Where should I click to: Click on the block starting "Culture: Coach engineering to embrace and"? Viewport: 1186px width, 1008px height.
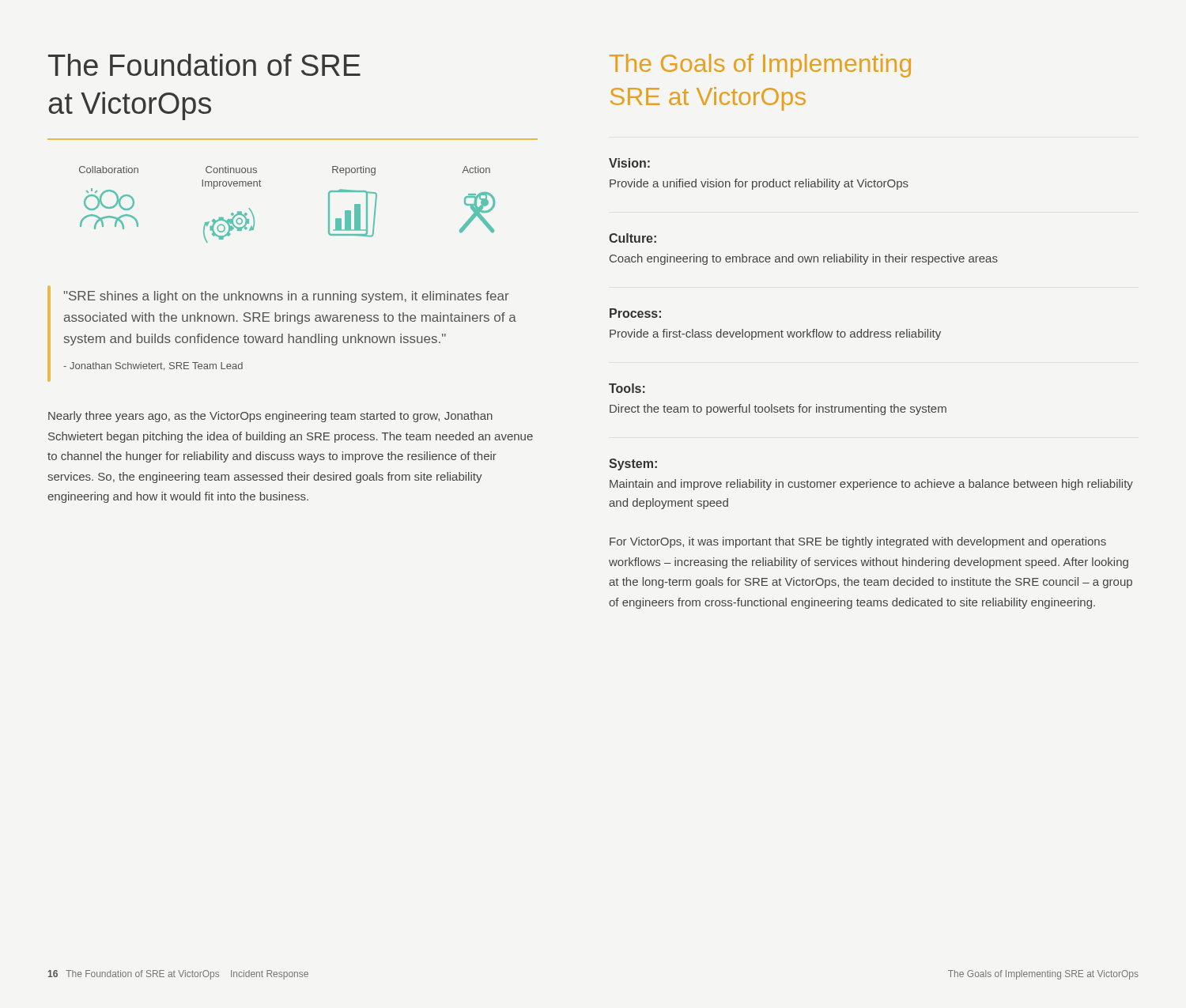(874, 250)
